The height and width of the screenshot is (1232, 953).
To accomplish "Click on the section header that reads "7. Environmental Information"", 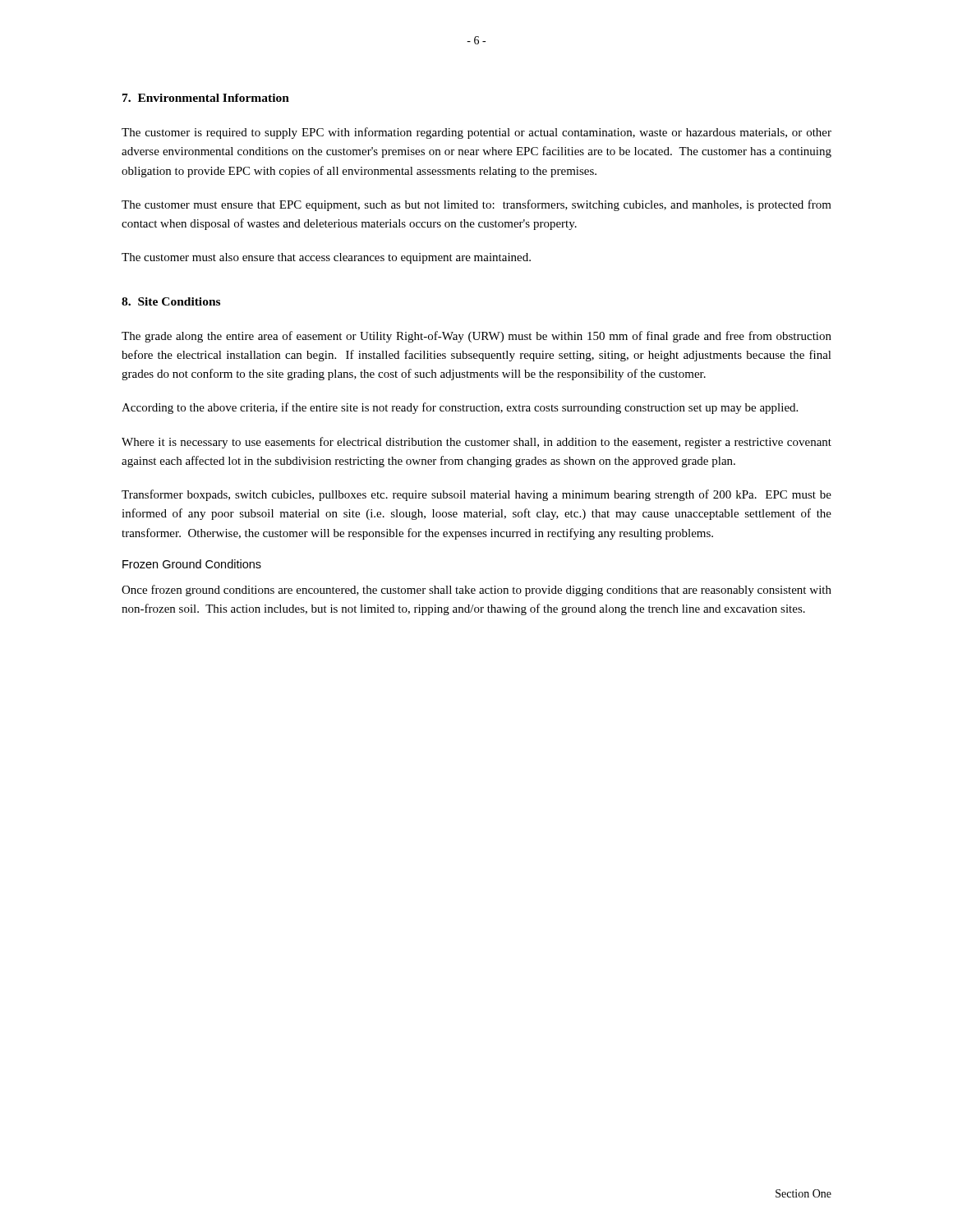I will point(205,97).
